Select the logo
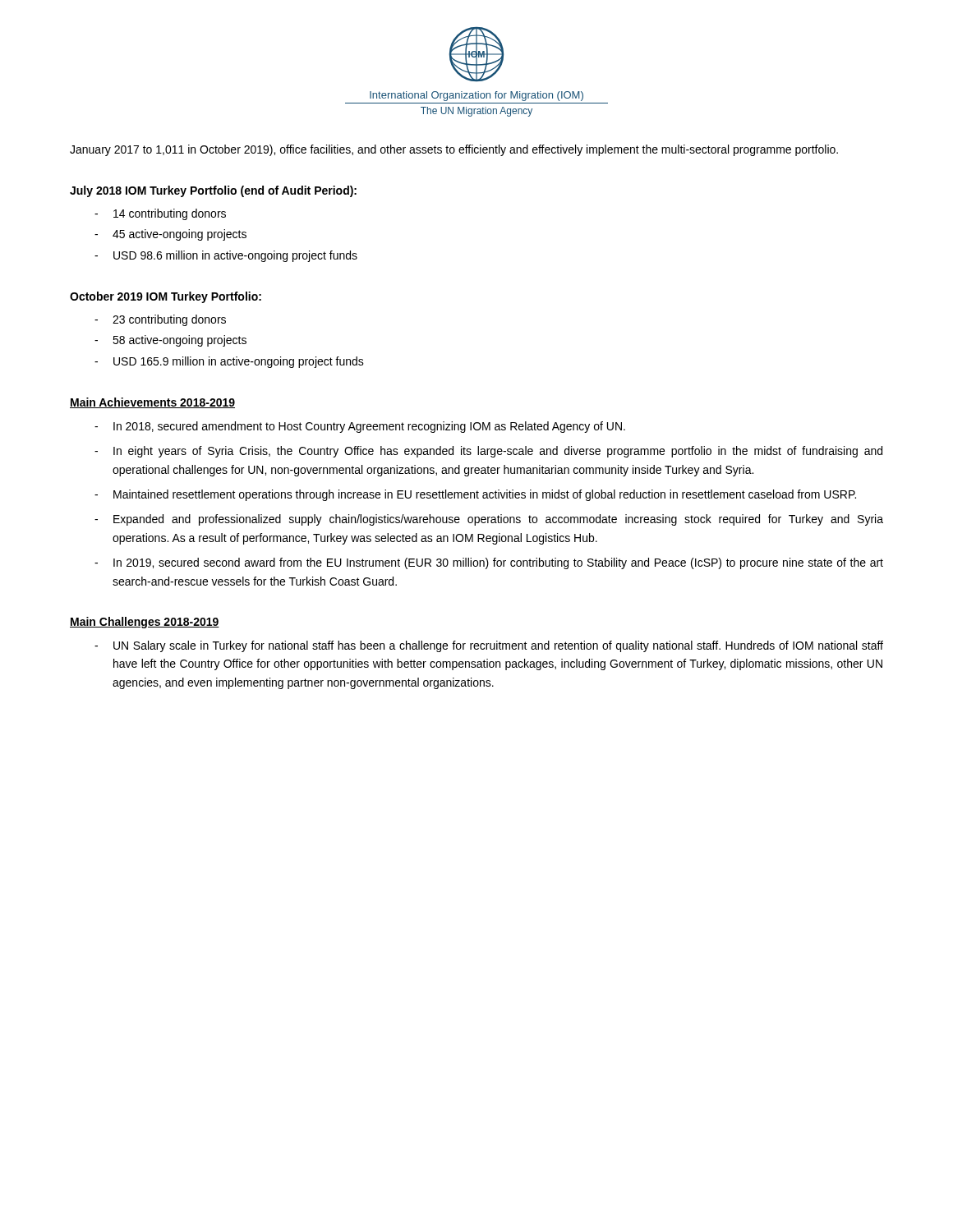953x1232 pixels. [476, 58]
